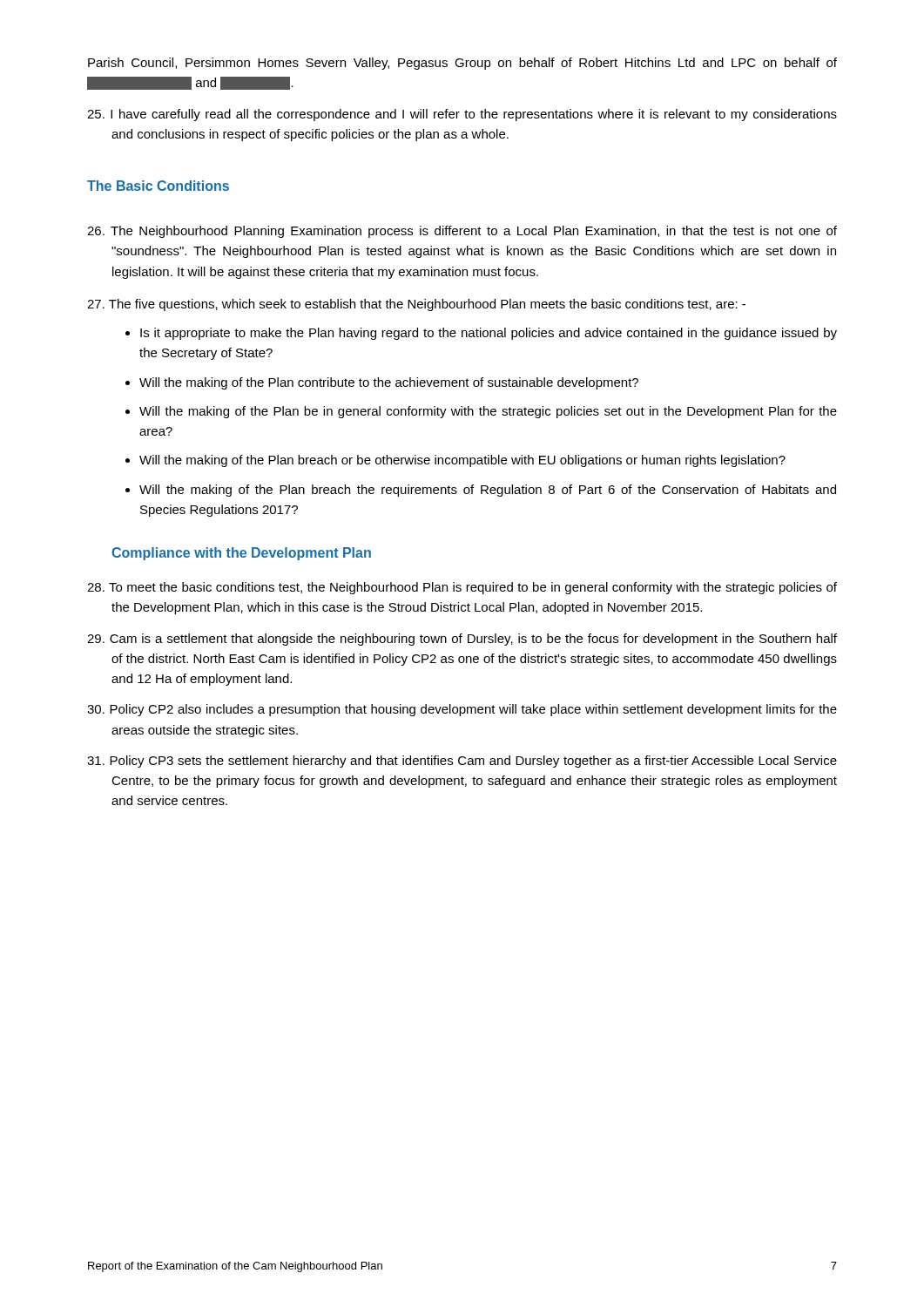Navigate to the element starting "The Basic Conditions"
This screenshot has height=1307, width=924.
point(158,186)
